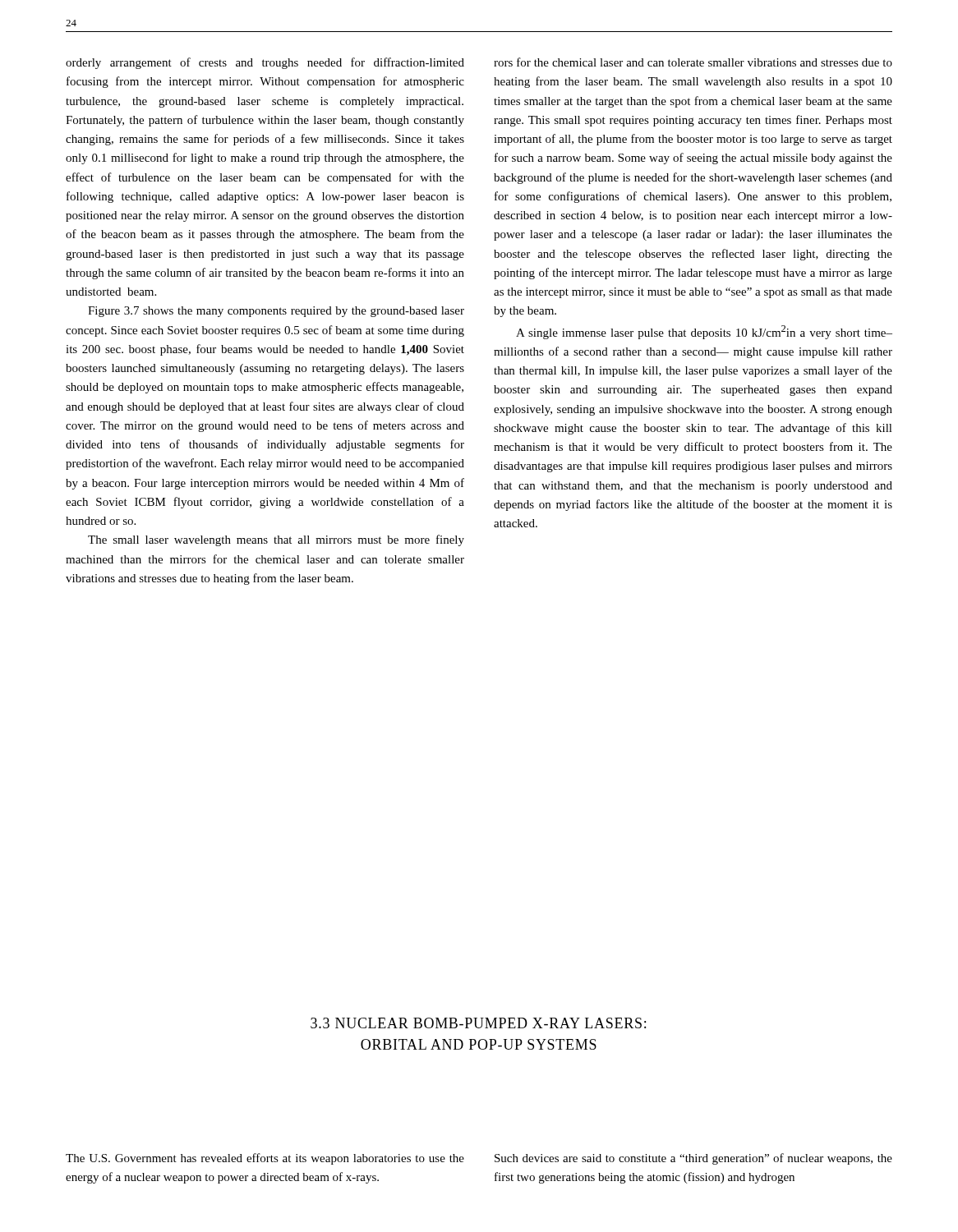Select the text starting "The U.S. Government has revealed efforts at its"

point(265,1168)
